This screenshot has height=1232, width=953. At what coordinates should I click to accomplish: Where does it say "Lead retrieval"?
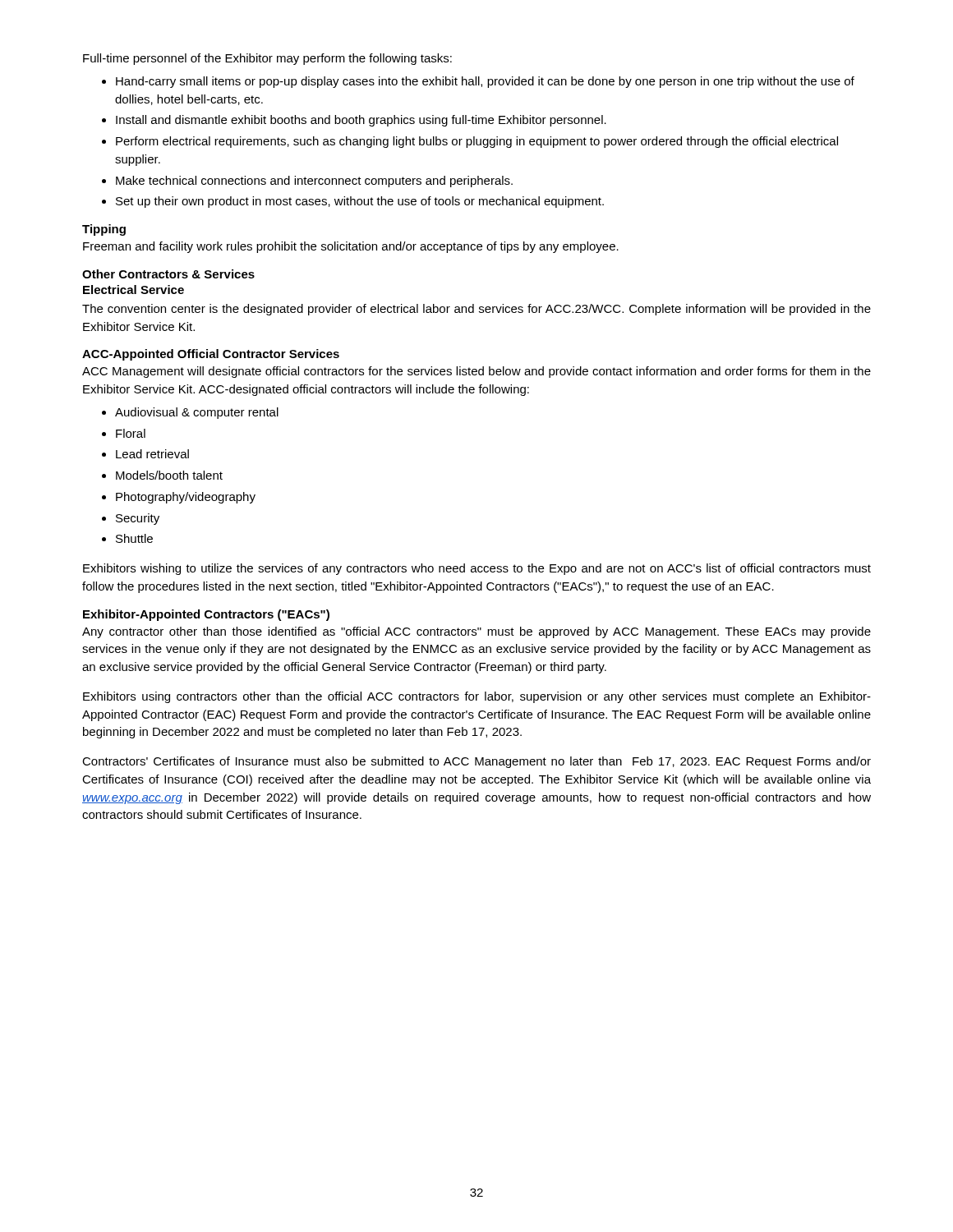click(152, 454)
